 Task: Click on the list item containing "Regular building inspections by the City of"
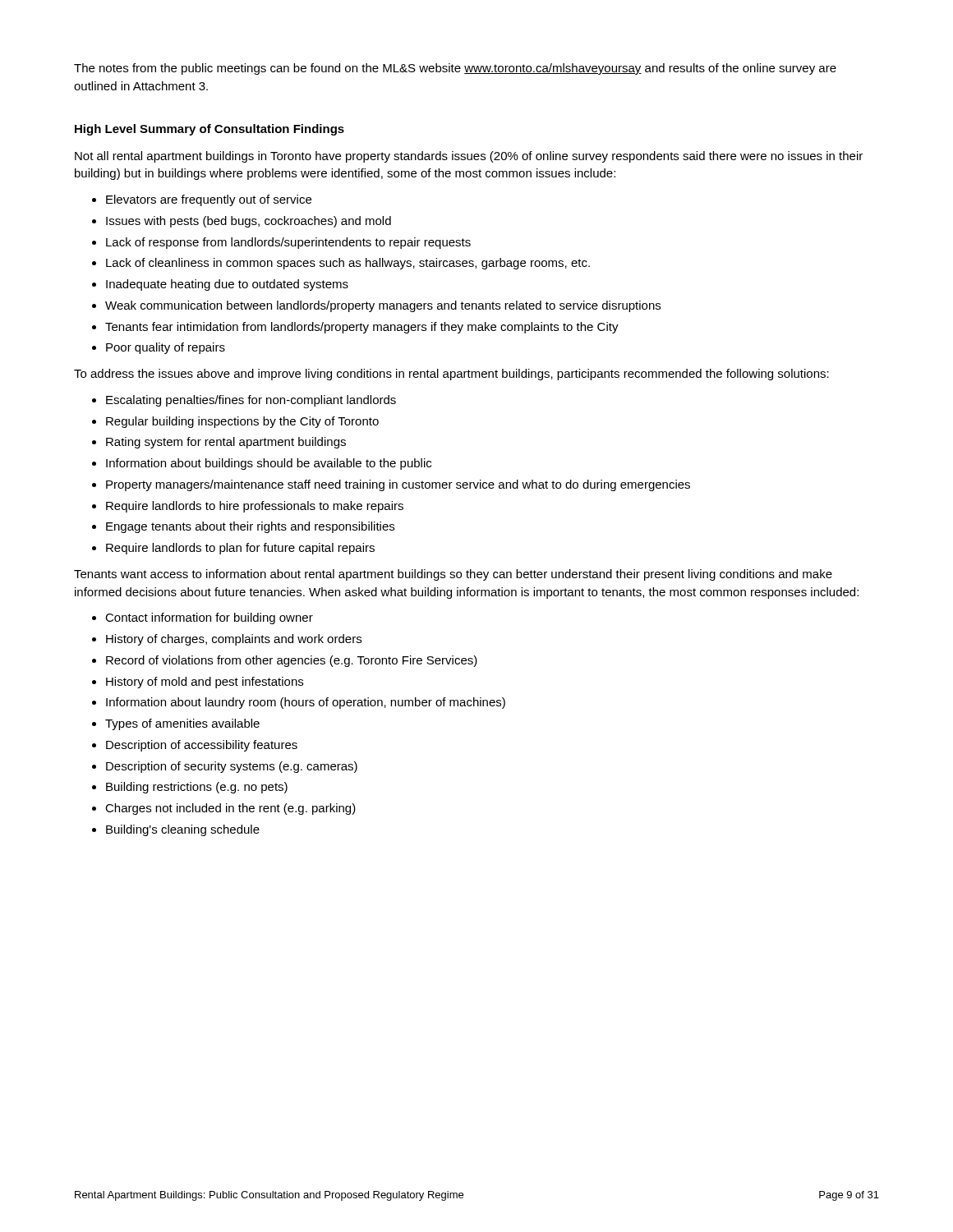pyautogui.click(x=242, y=421)
